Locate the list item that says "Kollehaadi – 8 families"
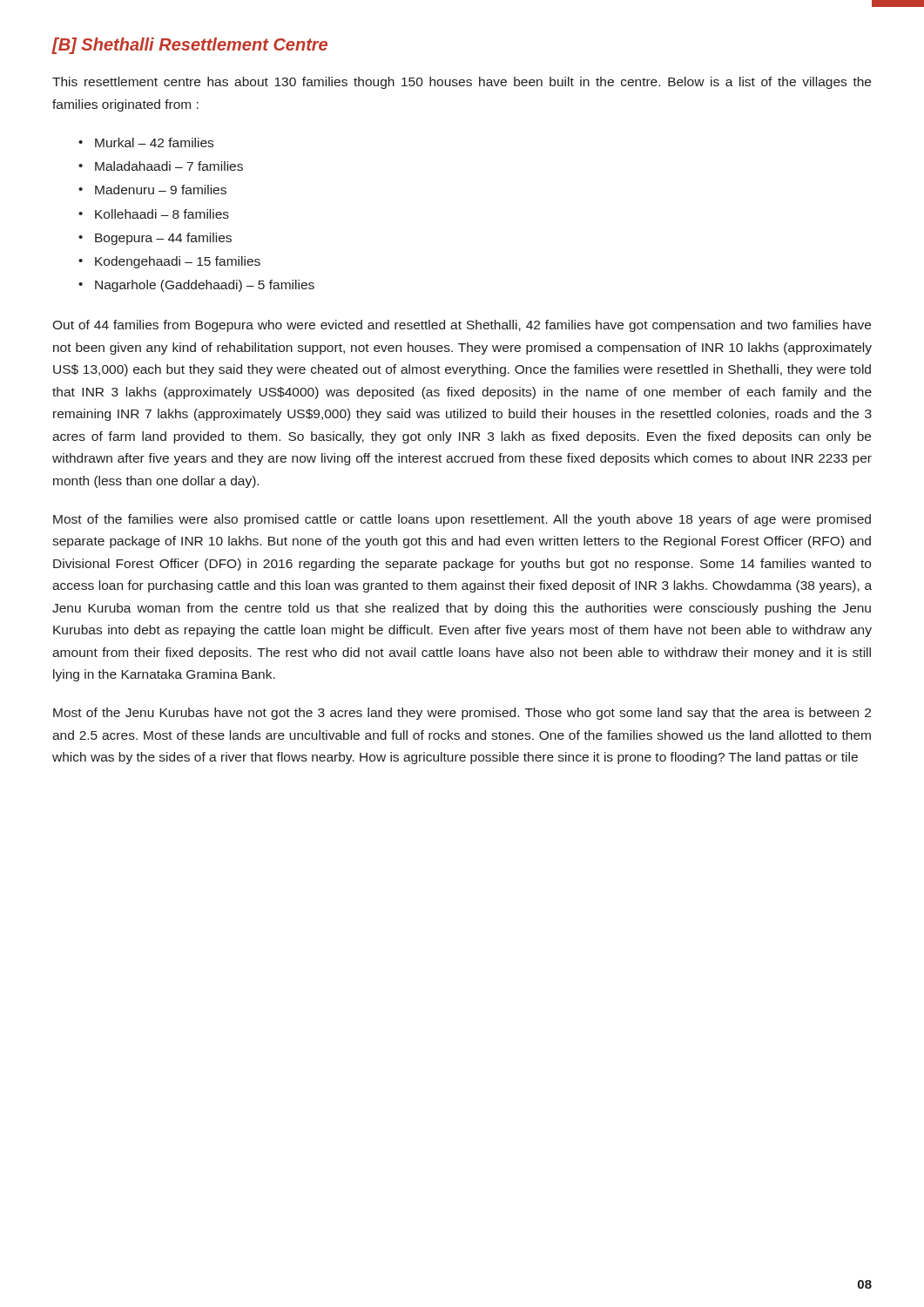Viewport: 924px width, 1307px height. pos(154,214)
